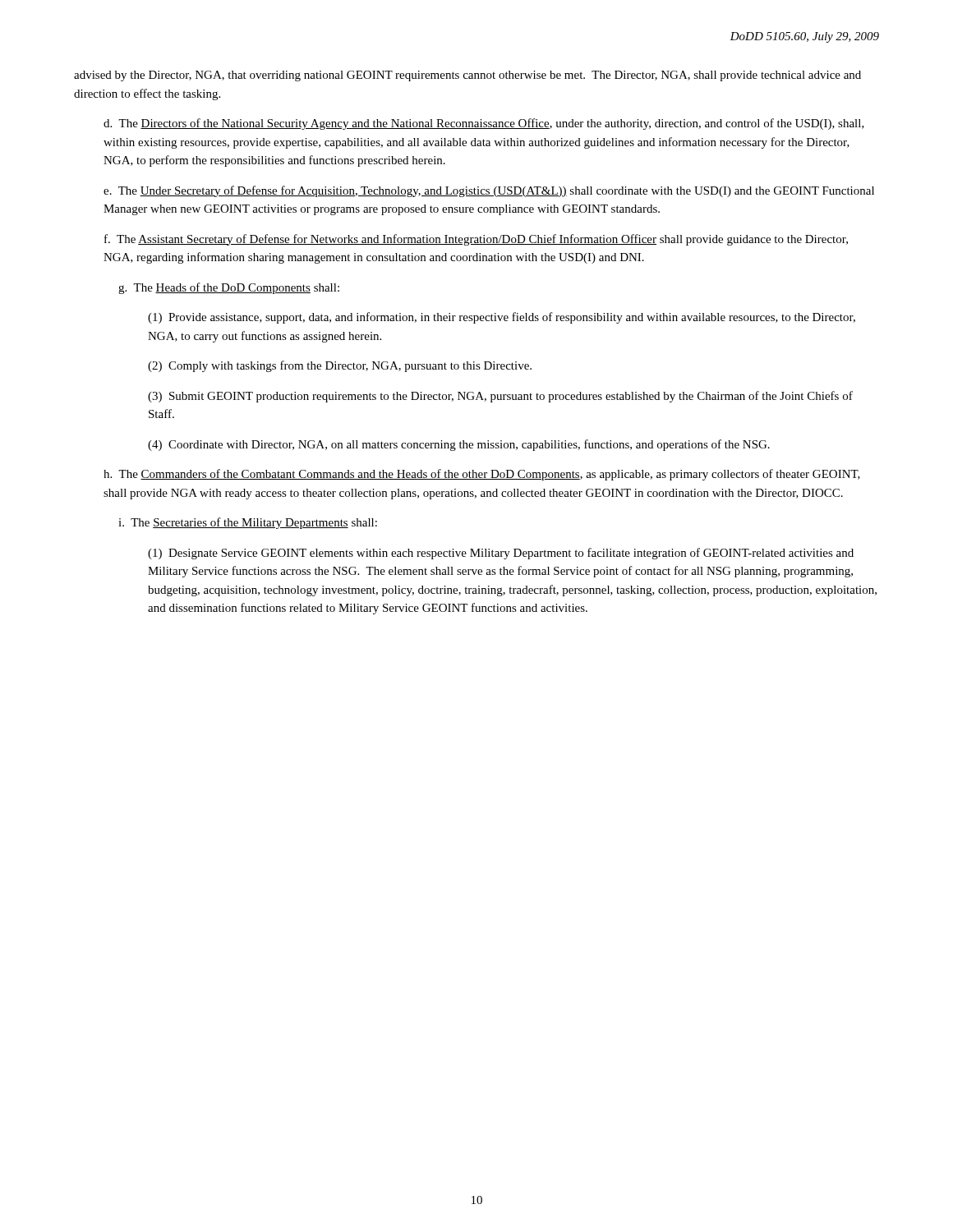The image size is (953, 1232).
Task: Navigate to the region starting "i. The Secretaries of the Military"
Action: pyautogui.click(x=248, y=522)
